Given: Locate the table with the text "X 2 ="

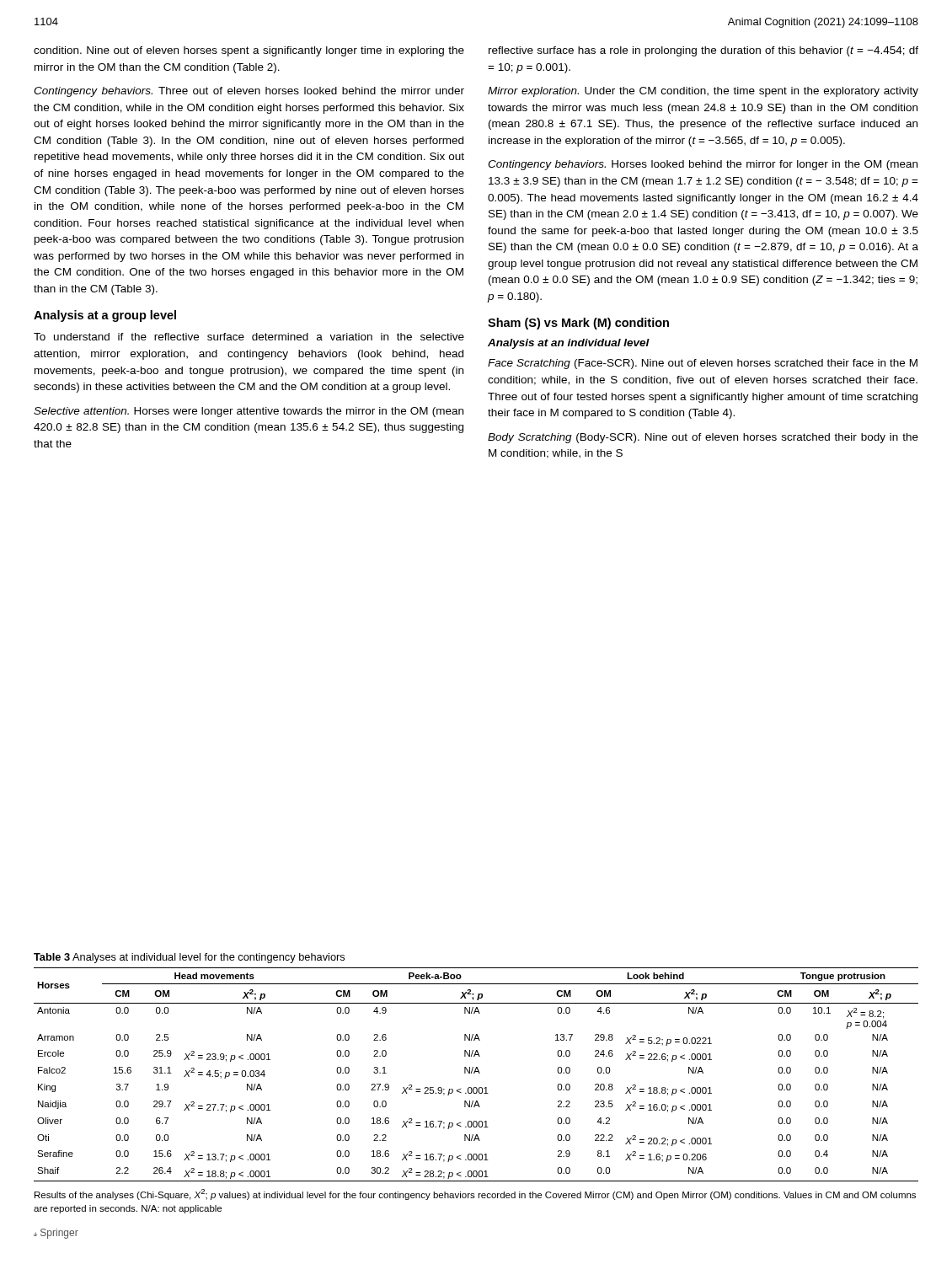Looking at the screenshot, I should 476,1074.
